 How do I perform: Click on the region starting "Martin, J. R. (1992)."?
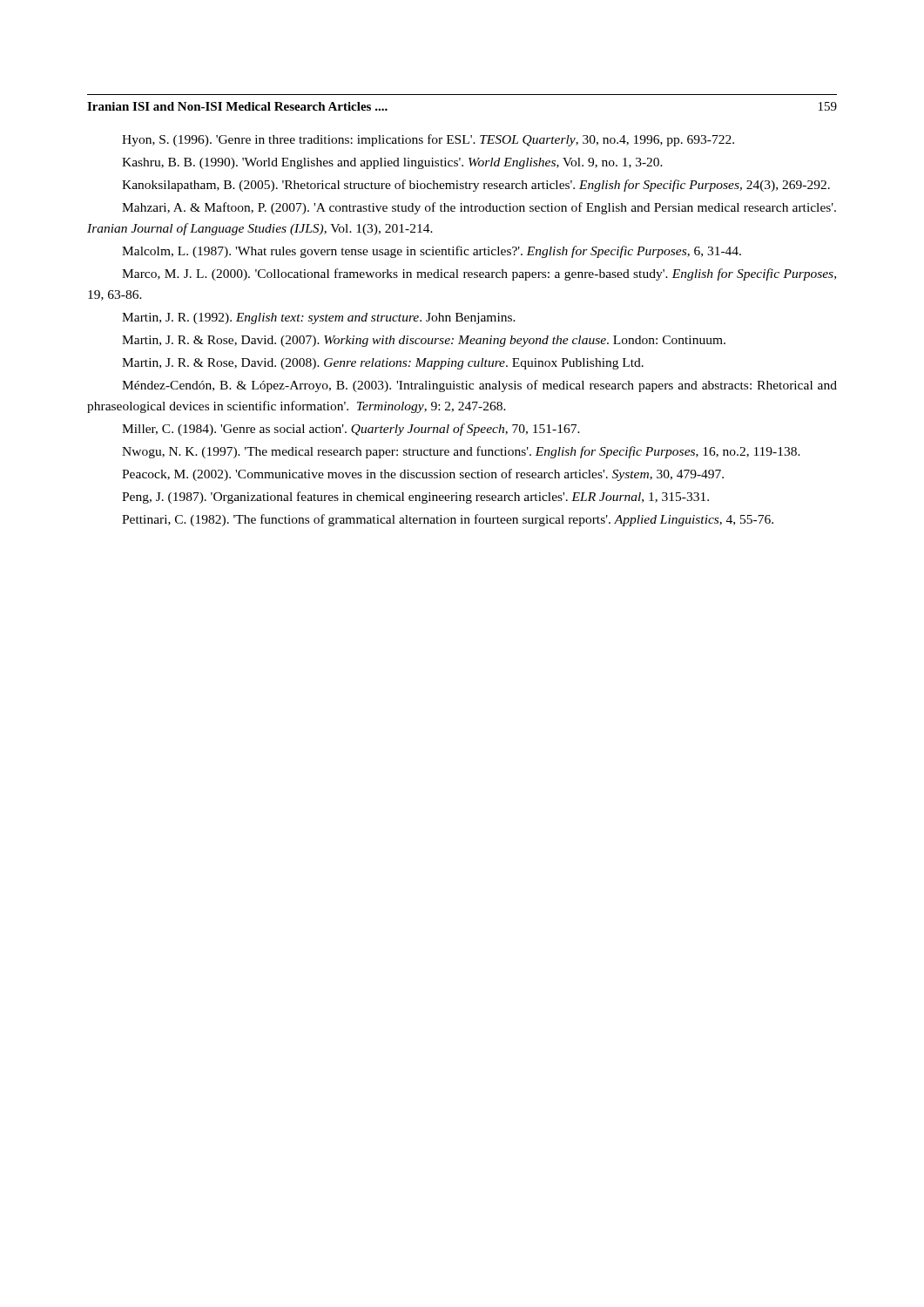click(319, 317)
